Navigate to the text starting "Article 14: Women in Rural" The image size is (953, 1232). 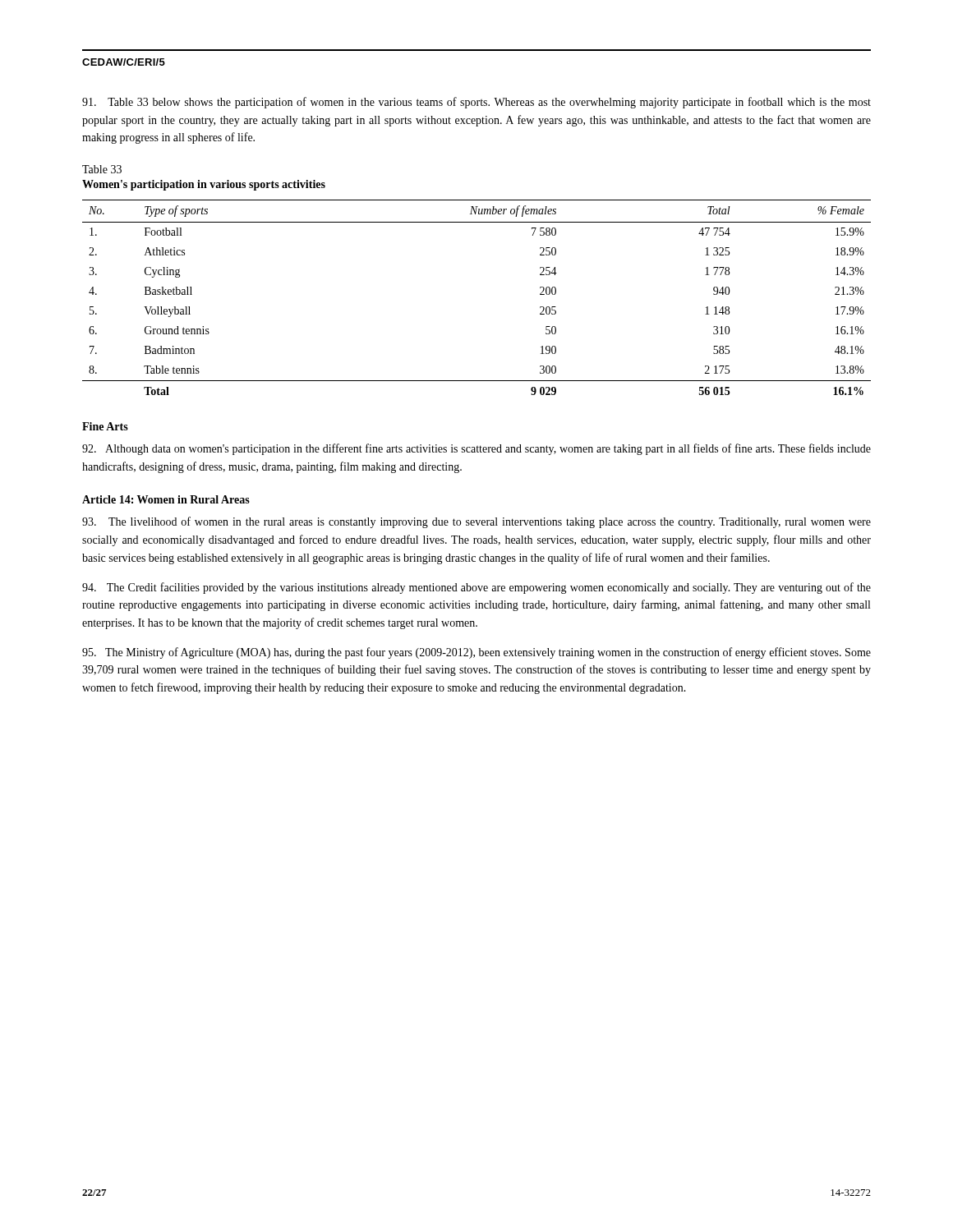pyautogui.click(x=166, y=500)
